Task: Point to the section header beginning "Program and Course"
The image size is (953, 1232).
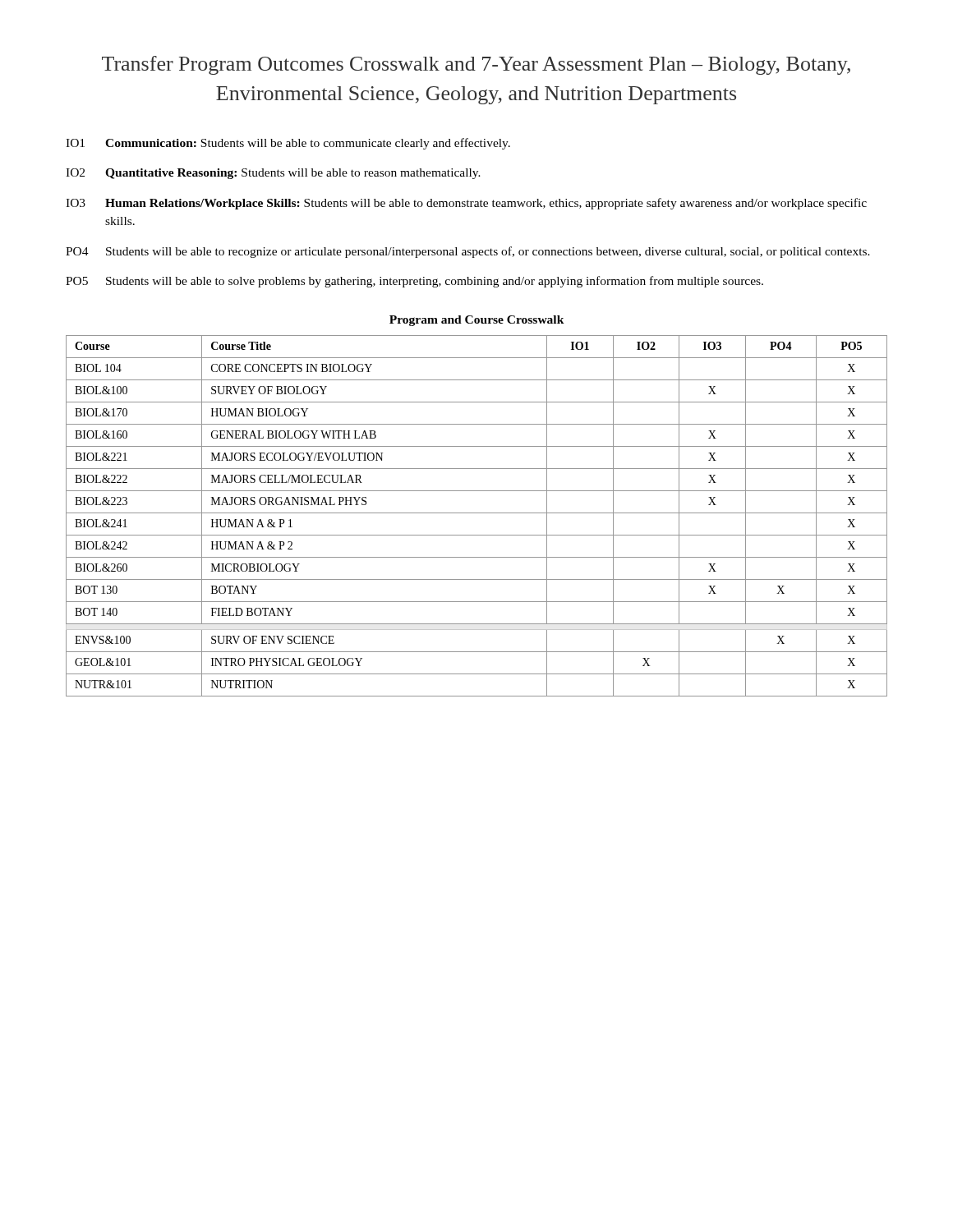Action: pos(476,319)
